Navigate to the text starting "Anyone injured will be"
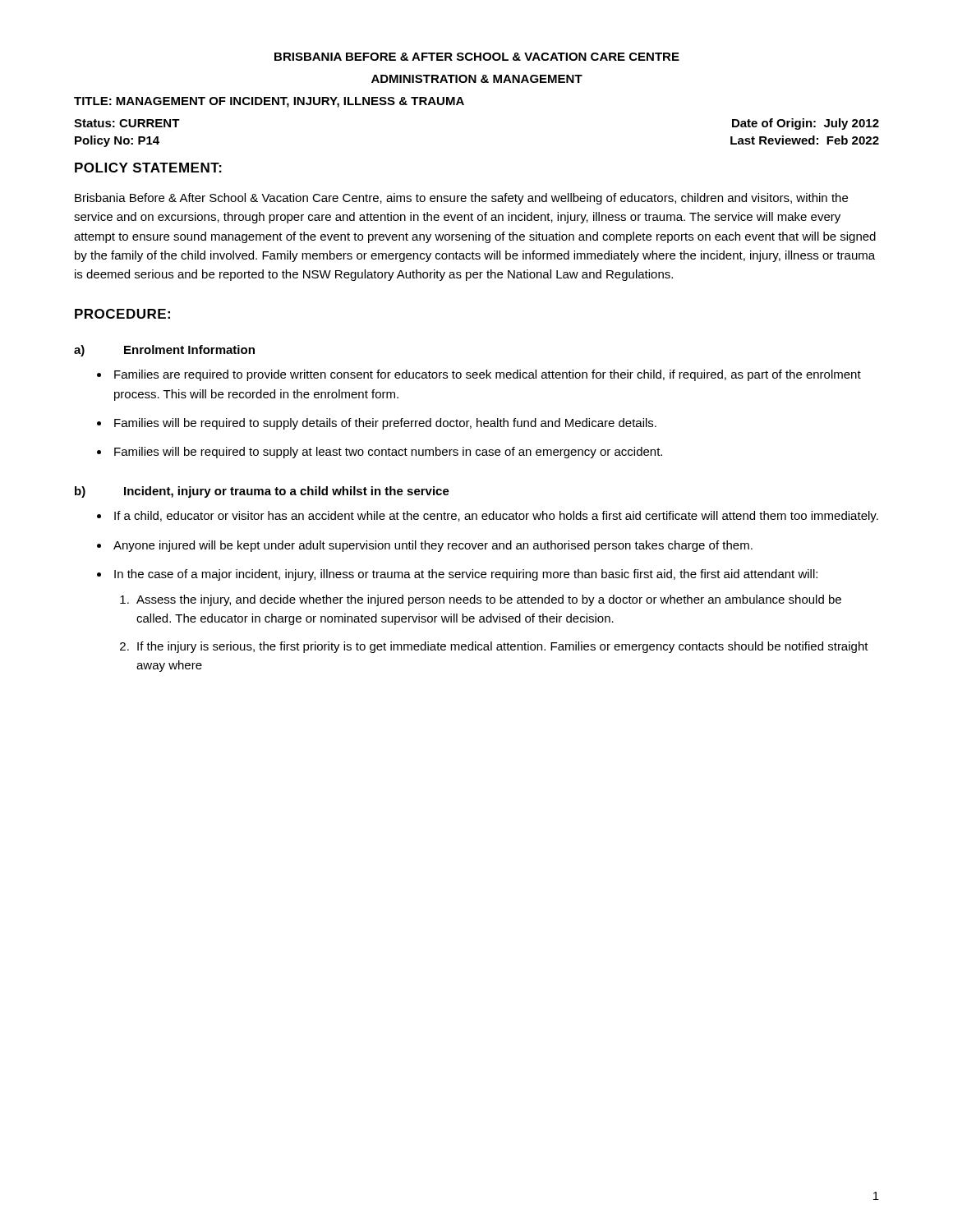This screenshot has width=953, height=1232. click(433, 545)
